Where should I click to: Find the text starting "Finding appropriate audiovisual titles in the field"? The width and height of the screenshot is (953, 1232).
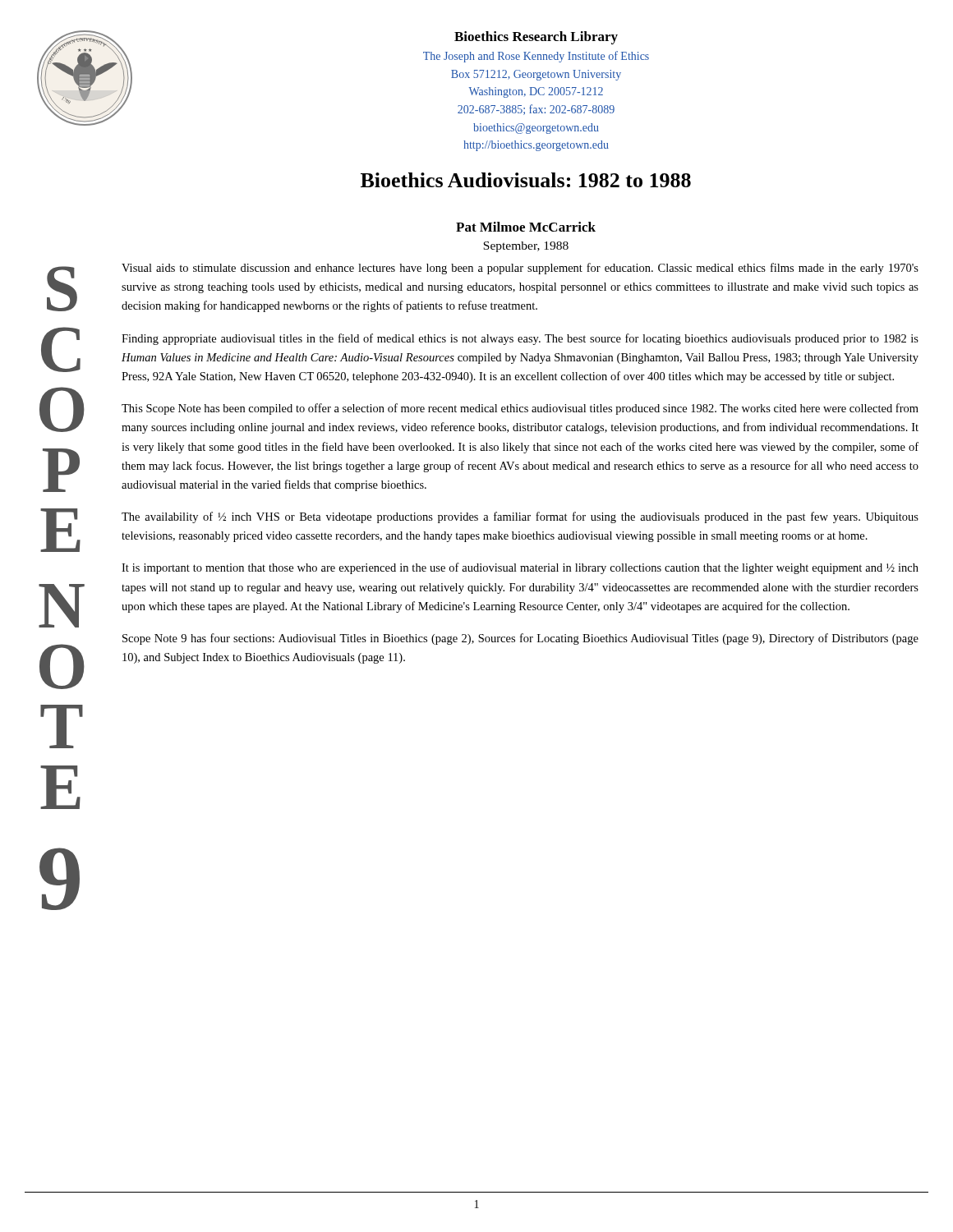pyautogui.click(x=520, y=357)
